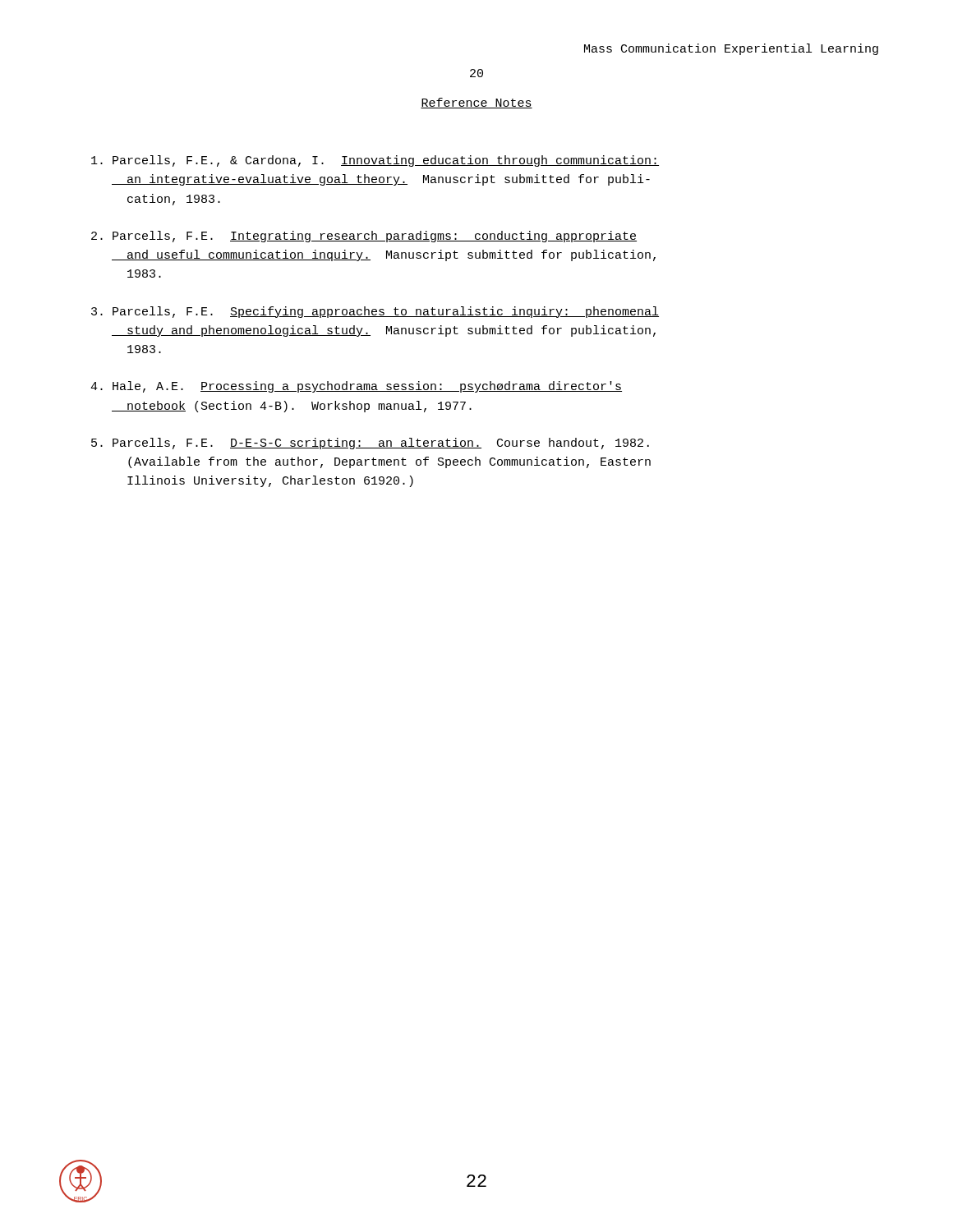Screen dimensions: 1232x953
Task: Select the text starting "Parcells, F.E., & Cardona, I. Innovating education"
Action: pyautogui.click(x=476, y=181)
